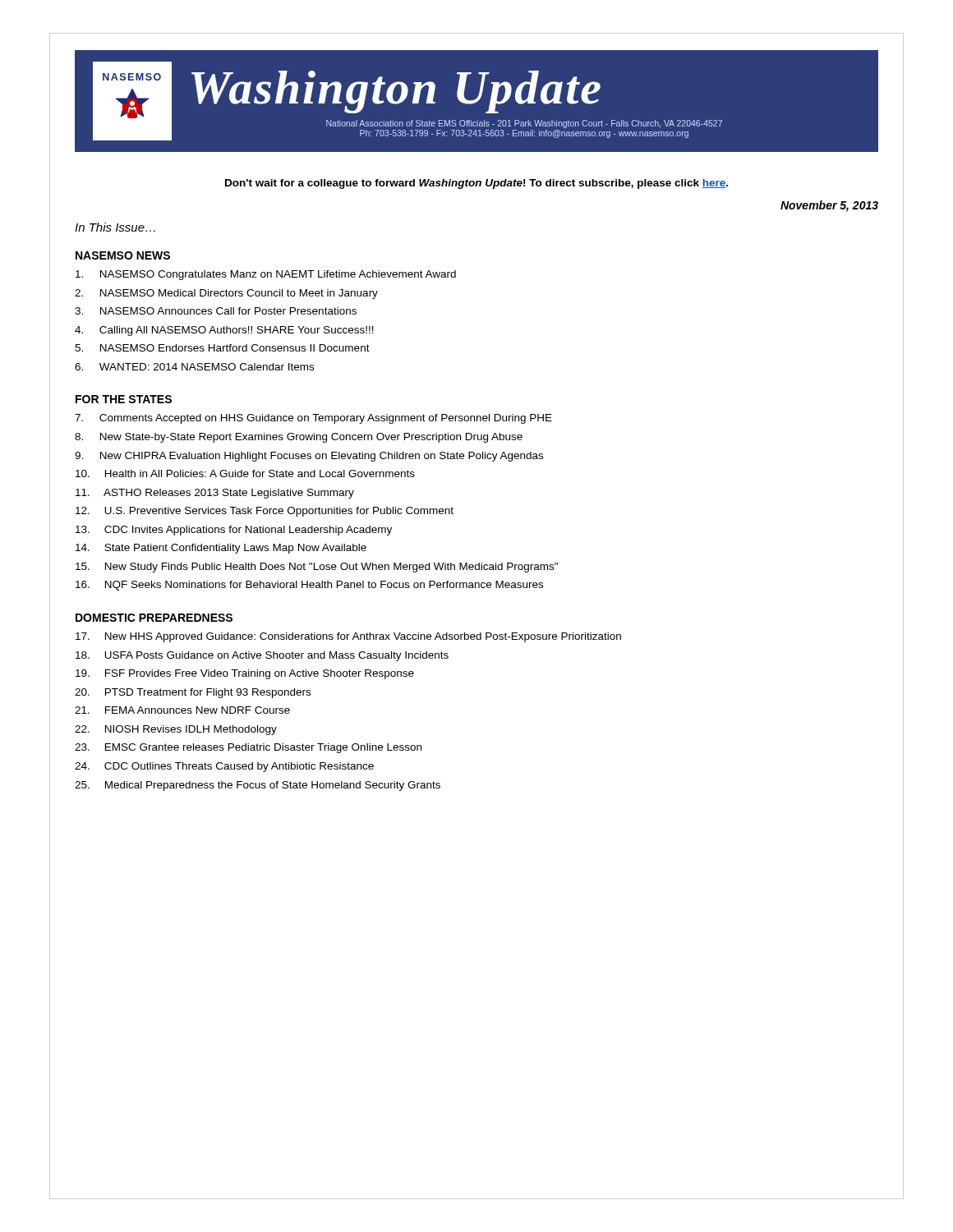
Task: Locate the block of text that opens with "5. NASEMSO Endorses Hartford Consensus"
Action: point(222,348)
